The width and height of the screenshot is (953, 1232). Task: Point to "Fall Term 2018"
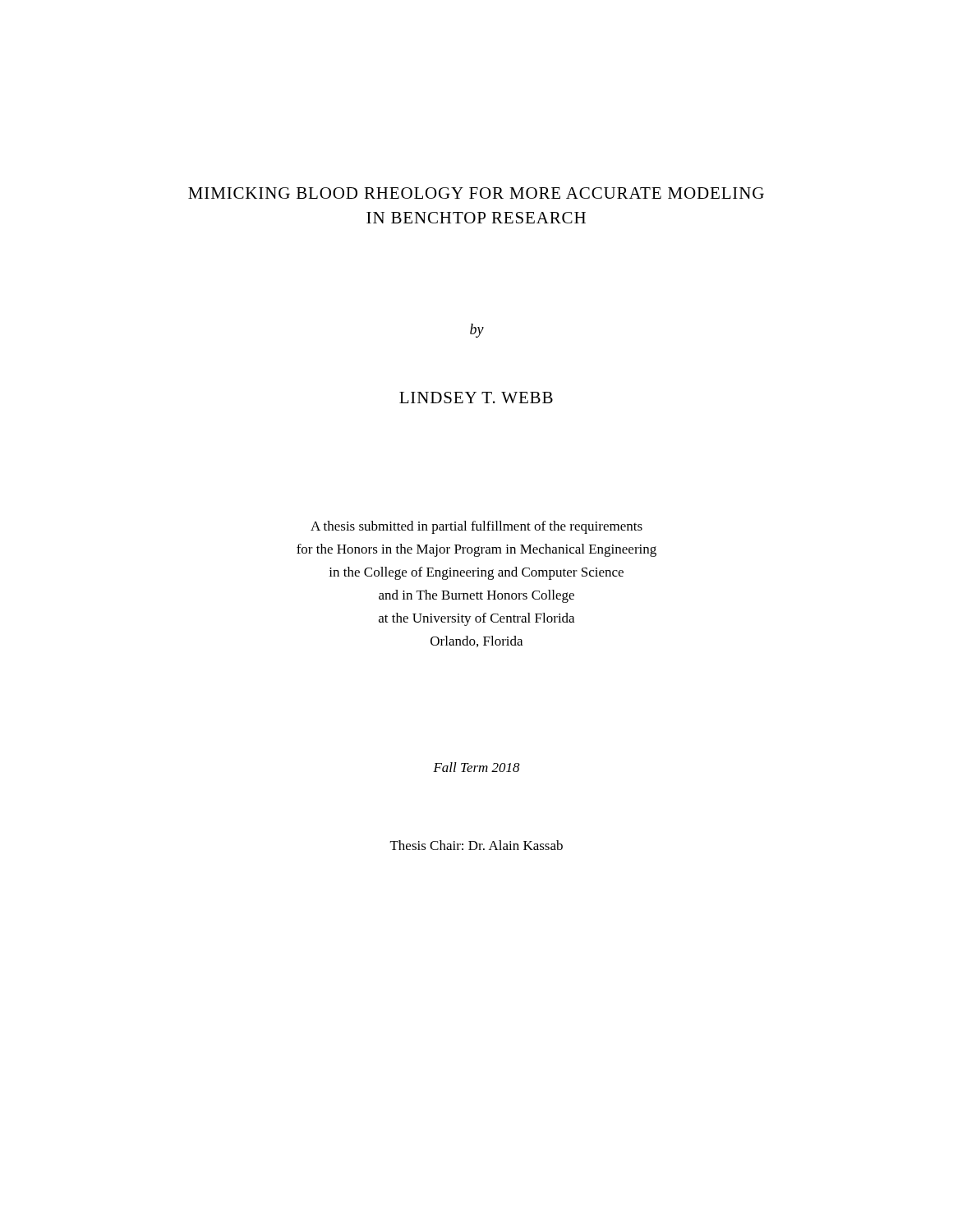(x=476, y=768)
